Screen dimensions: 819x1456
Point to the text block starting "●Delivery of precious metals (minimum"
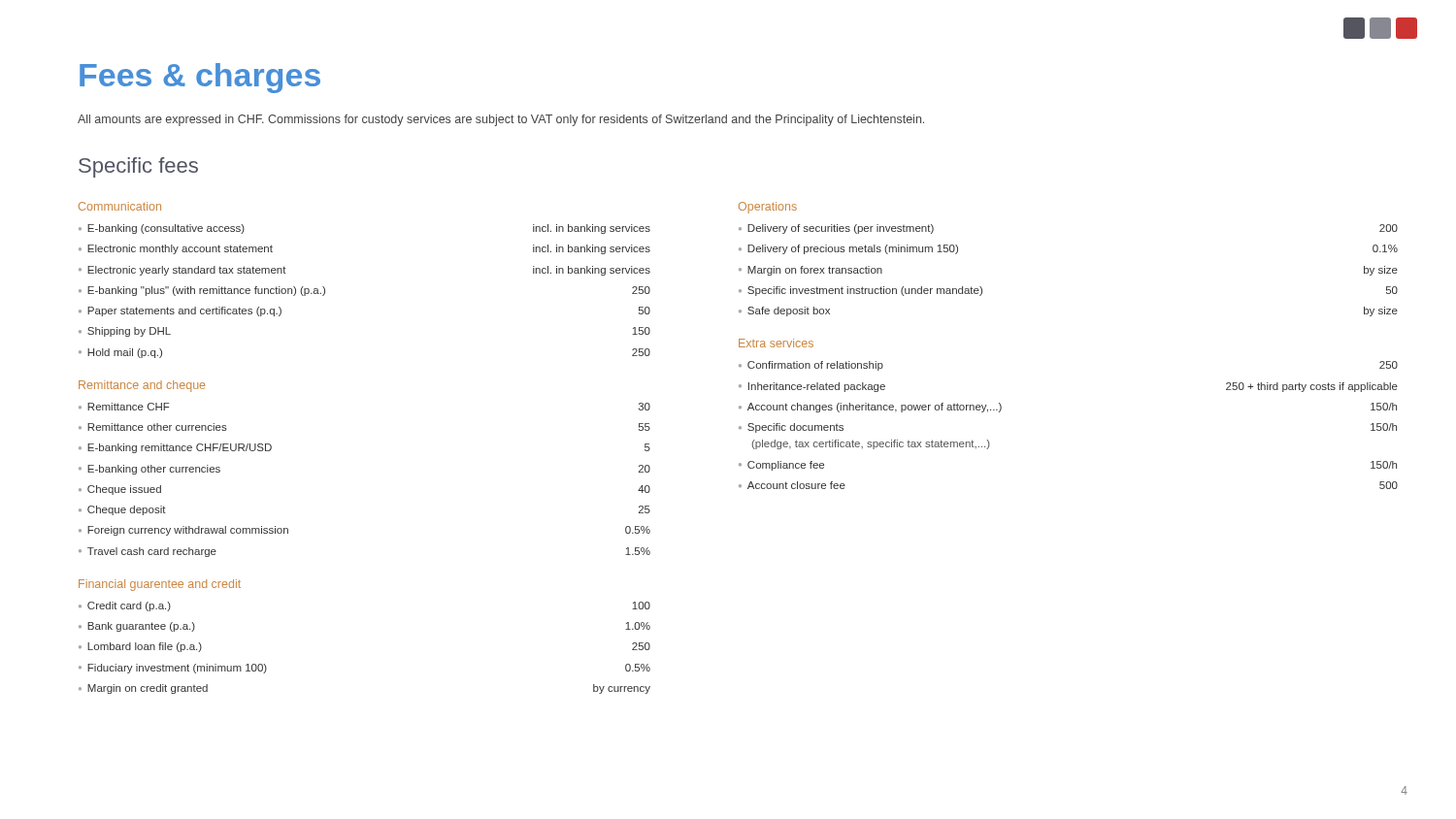[x=853, y=249]
